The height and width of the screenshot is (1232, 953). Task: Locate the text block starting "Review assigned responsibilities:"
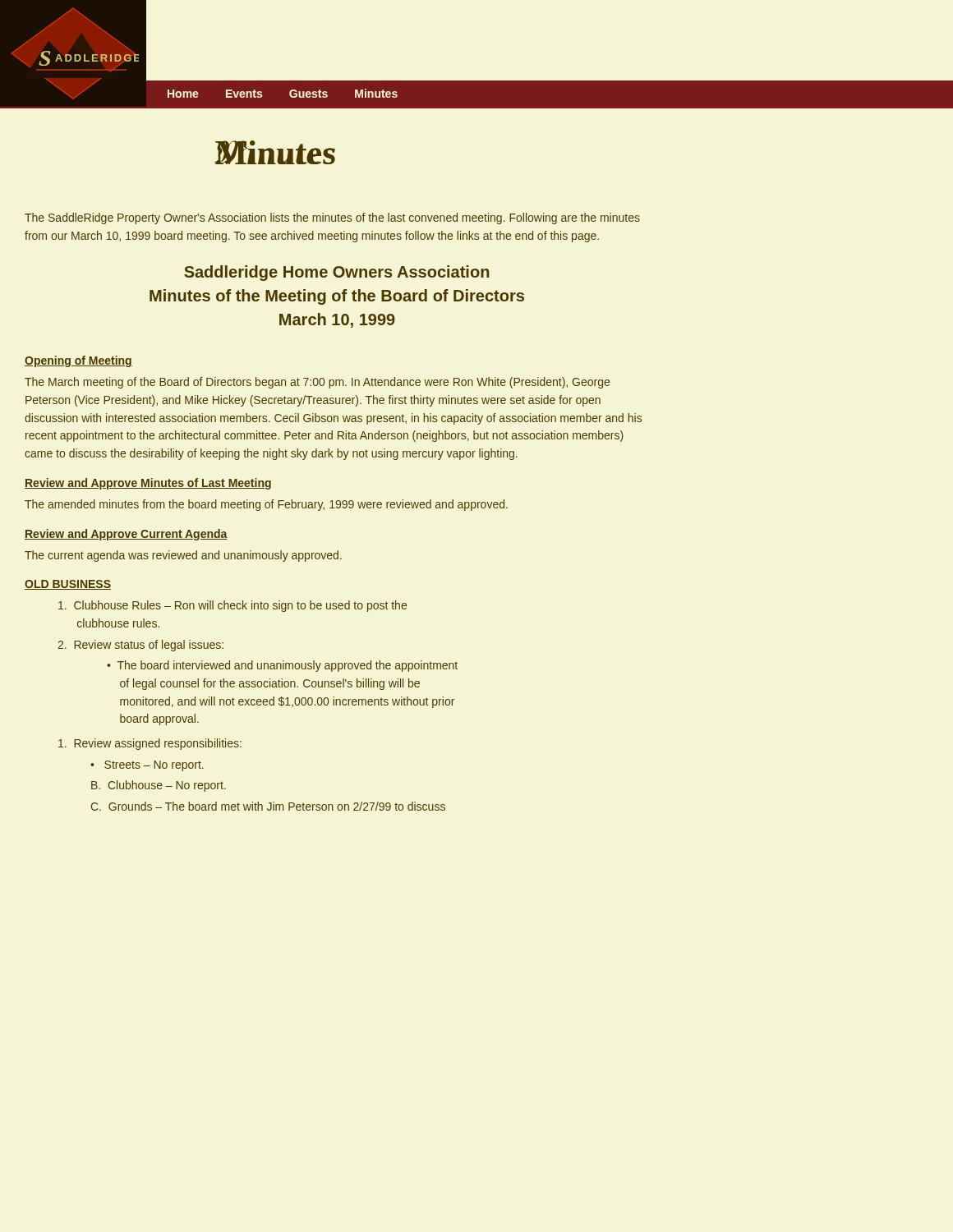click(150, 743)
